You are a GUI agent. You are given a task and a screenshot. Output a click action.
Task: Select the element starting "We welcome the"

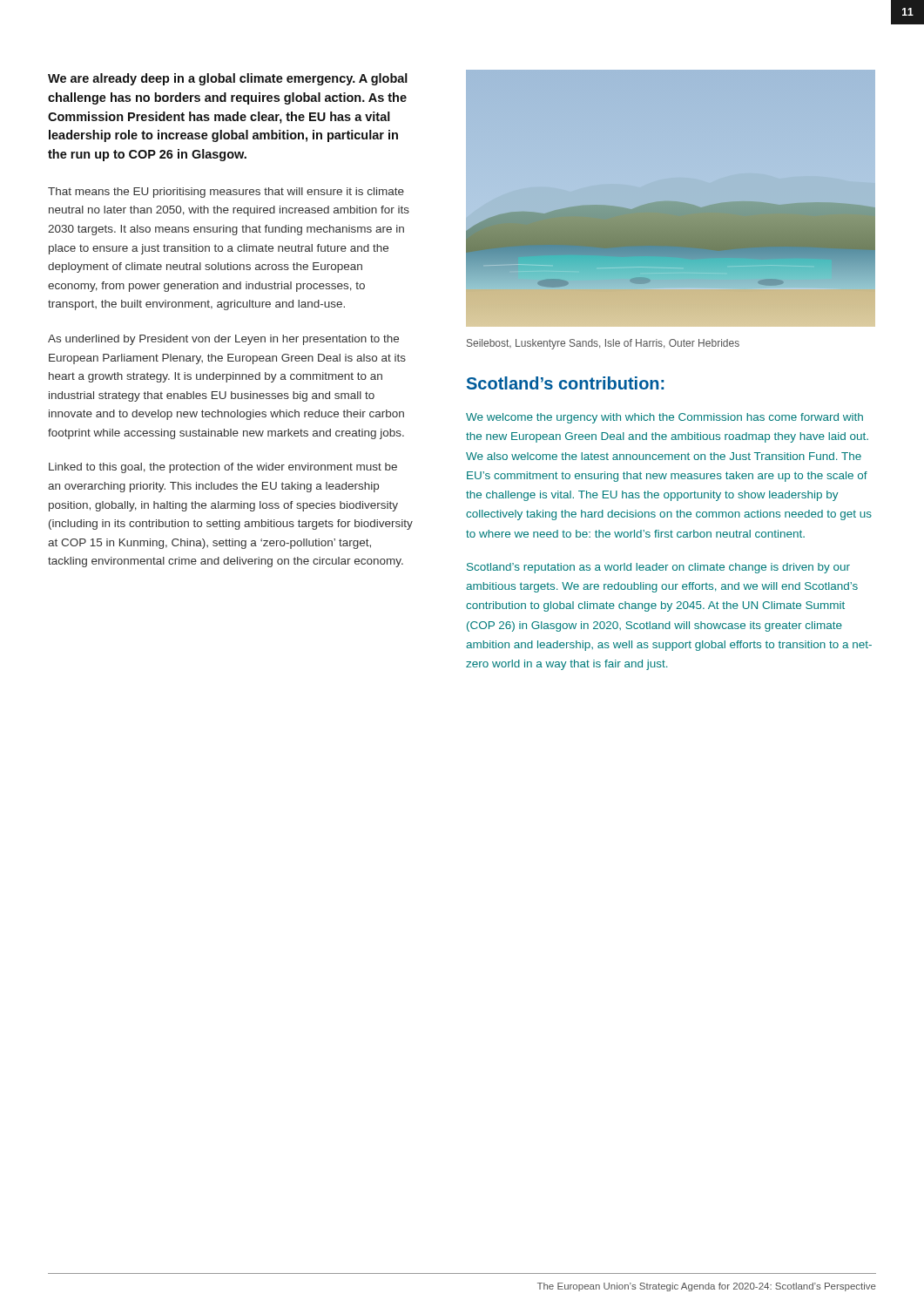click(669, 475)
